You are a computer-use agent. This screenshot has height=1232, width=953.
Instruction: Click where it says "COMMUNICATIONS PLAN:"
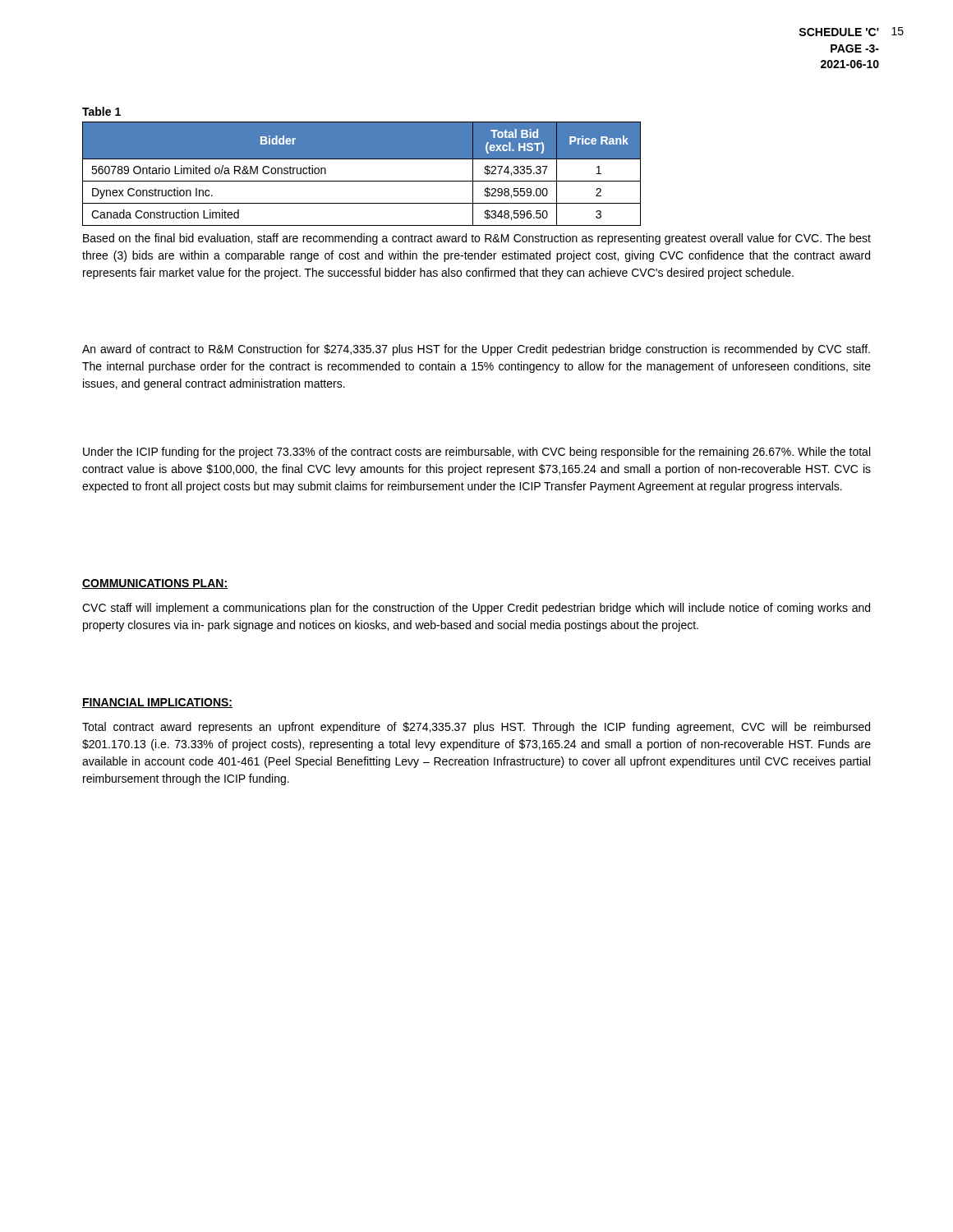155,583
